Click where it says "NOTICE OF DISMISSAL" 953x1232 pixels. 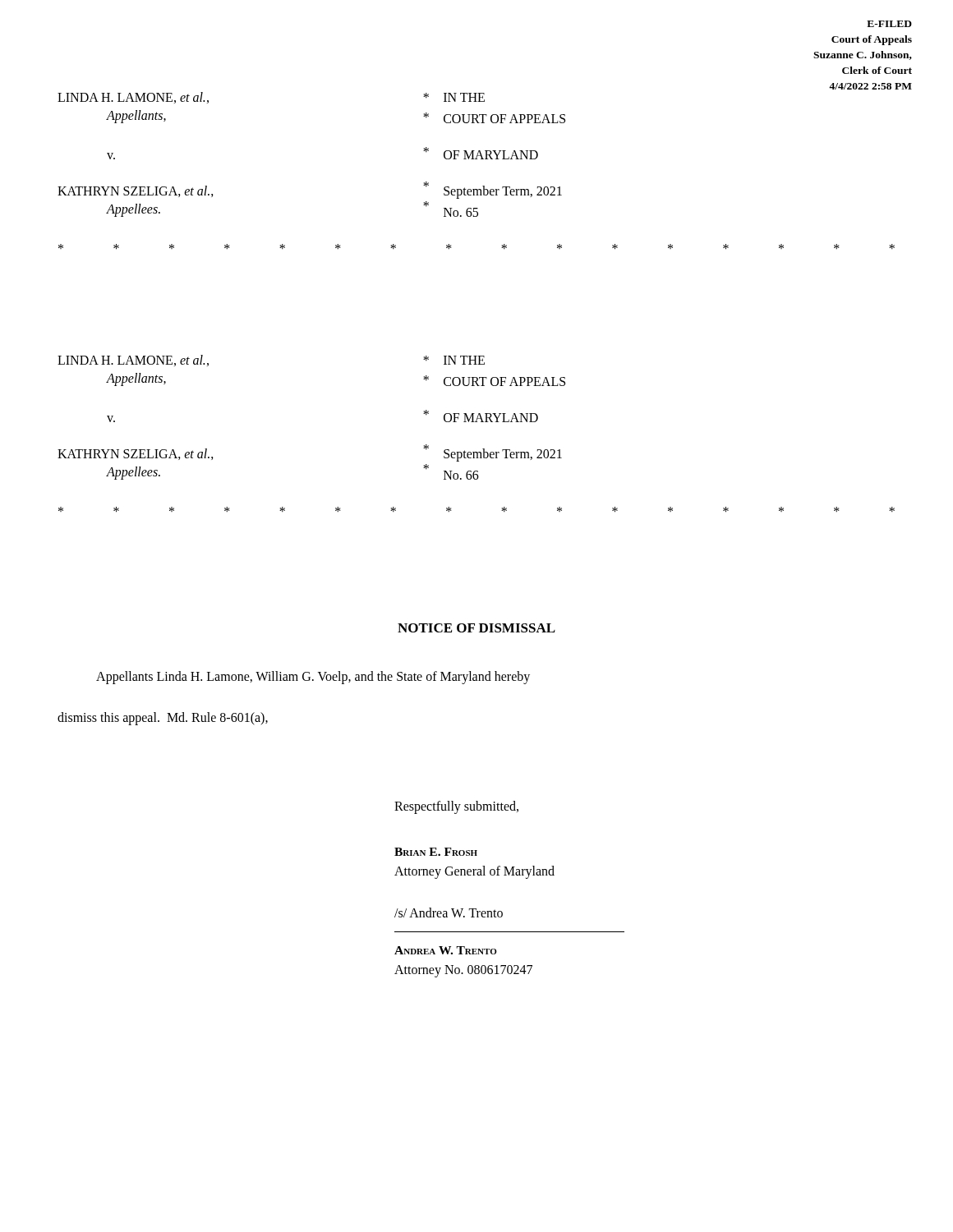[476, 628]
